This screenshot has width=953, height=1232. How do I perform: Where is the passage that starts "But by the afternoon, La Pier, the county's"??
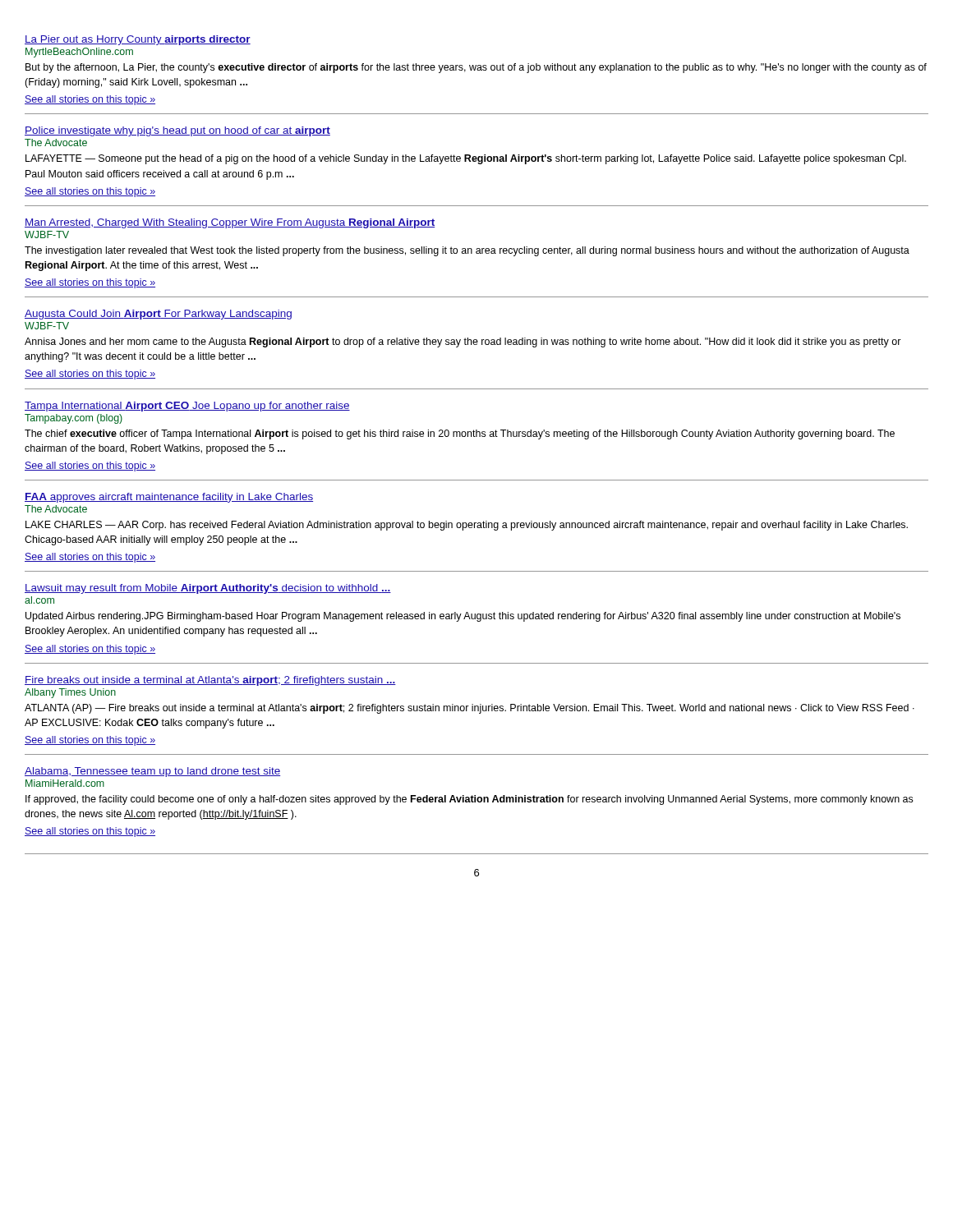pyautogui.click(x=476, y=68)
